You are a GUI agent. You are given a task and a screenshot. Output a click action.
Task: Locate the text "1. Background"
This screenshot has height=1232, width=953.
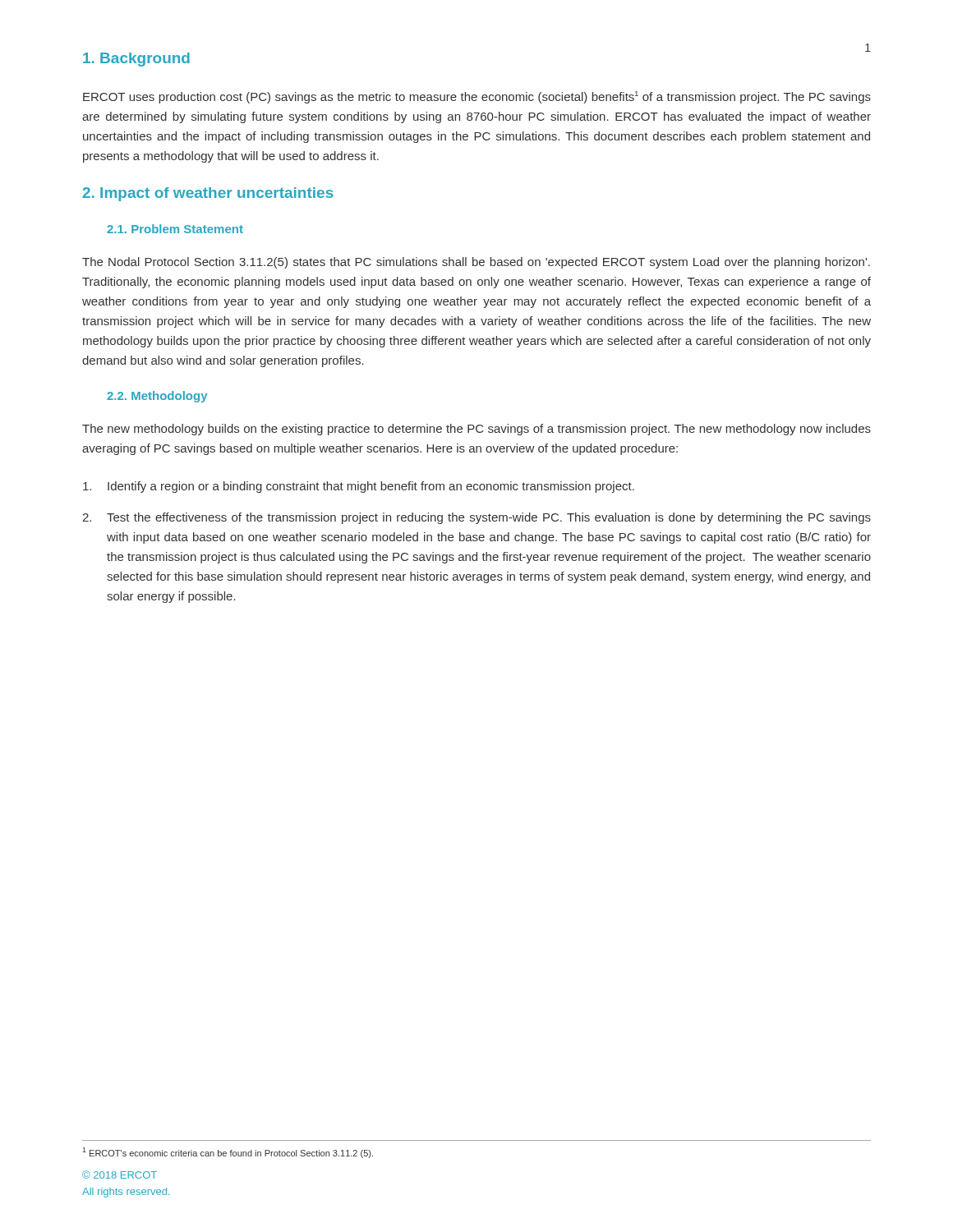click(x=133, y=58)
